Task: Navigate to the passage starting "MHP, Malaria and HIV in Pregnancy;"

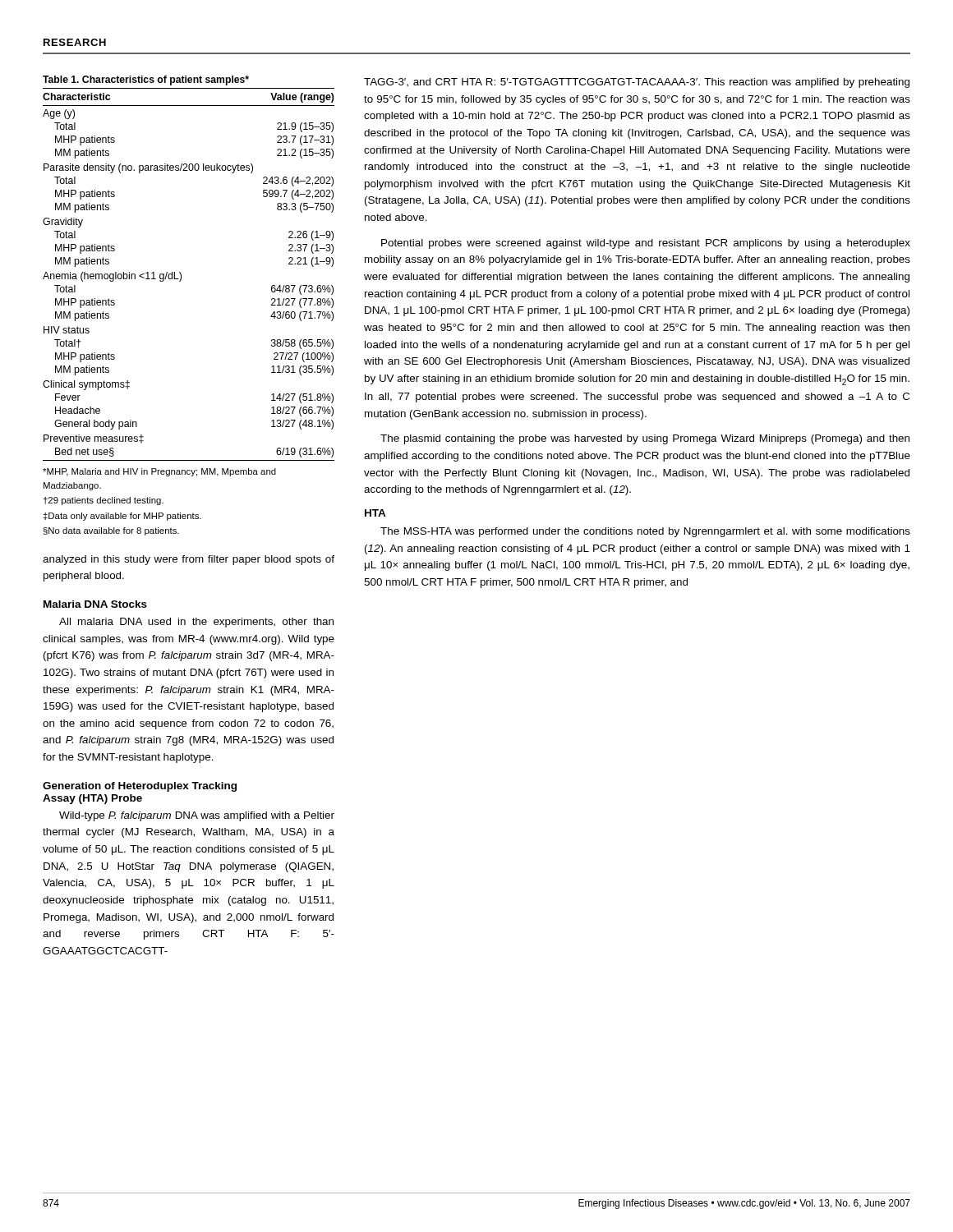Action: (159, 472)
